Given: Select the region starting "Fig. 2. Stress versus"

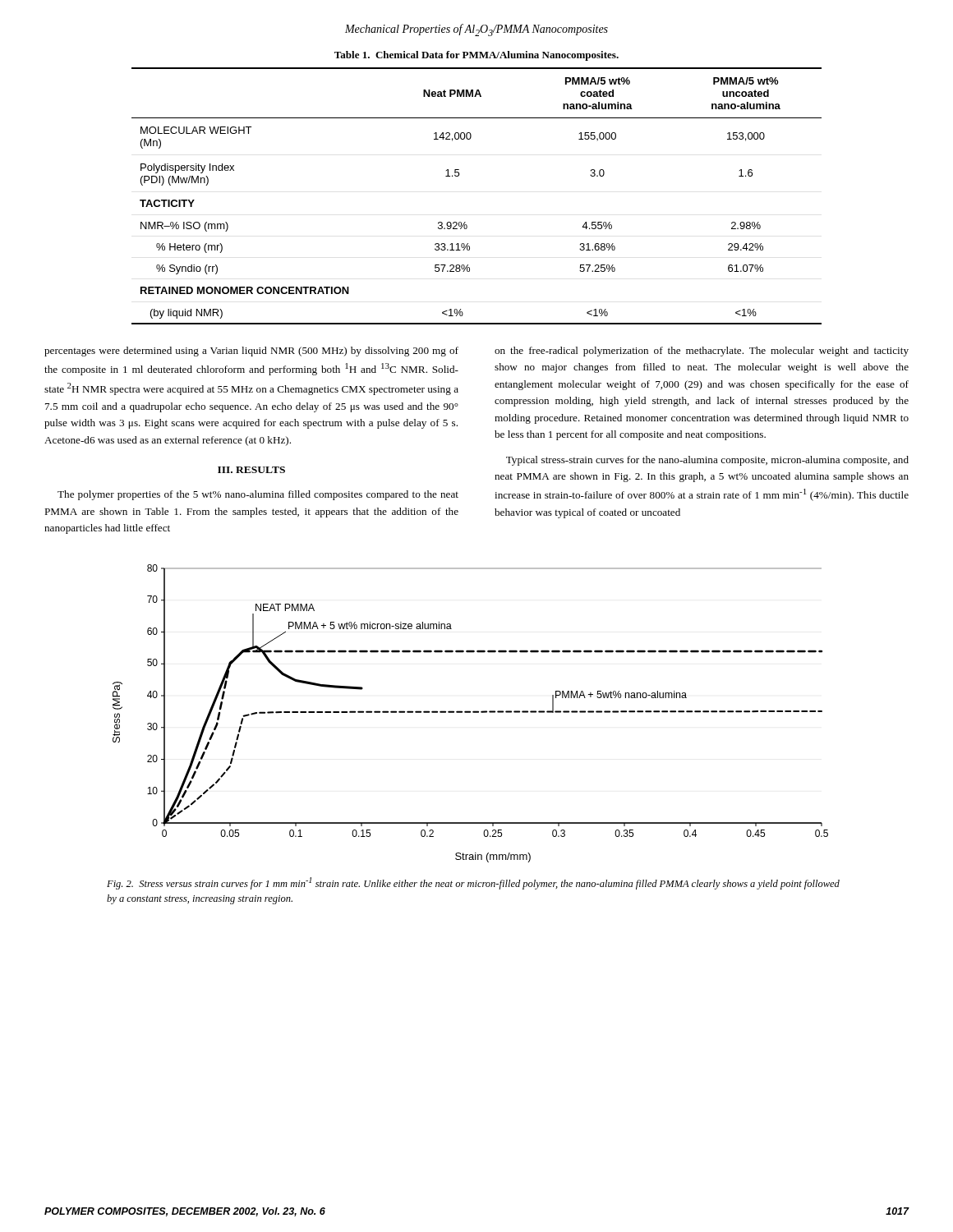Looking at the screenshot, I should pos(473,890).
